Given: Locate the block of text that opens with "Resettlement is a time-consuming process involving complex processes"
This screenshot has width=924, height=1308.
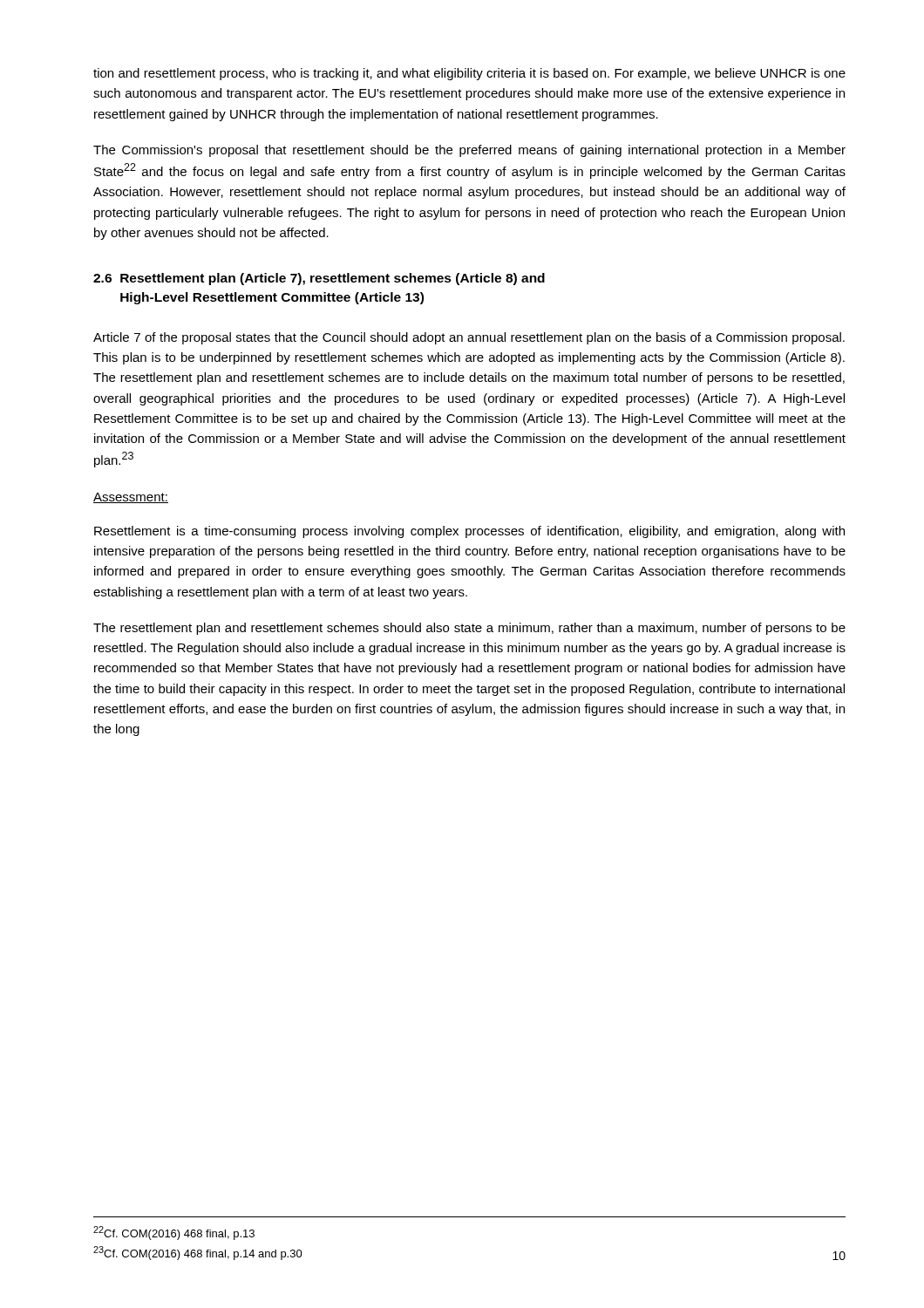Looking at the screenshot, I should click(x=469, y=561).
